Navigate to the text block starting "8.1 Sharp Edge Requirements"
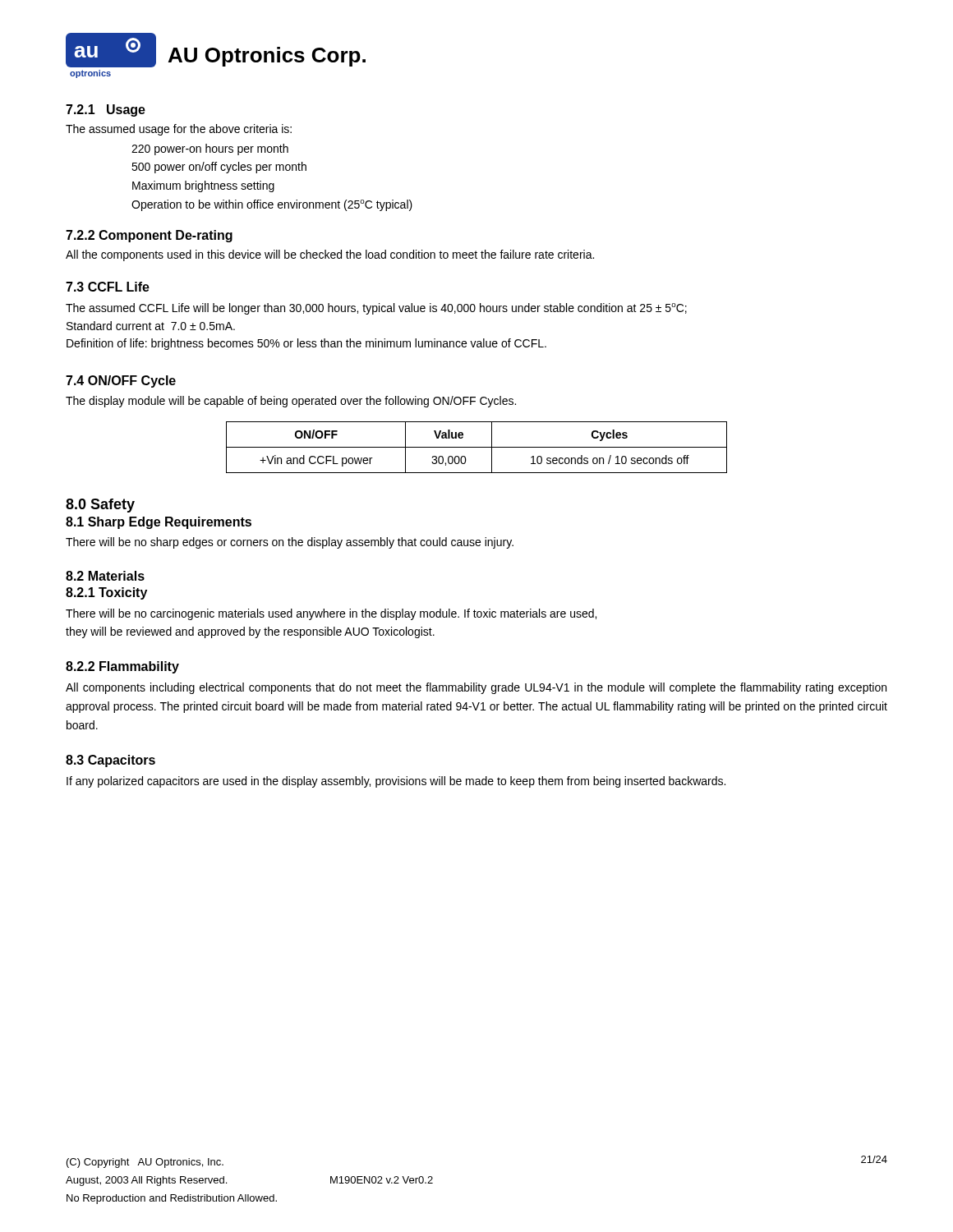This screenshot has width=953, height=1232. [159, 522]
